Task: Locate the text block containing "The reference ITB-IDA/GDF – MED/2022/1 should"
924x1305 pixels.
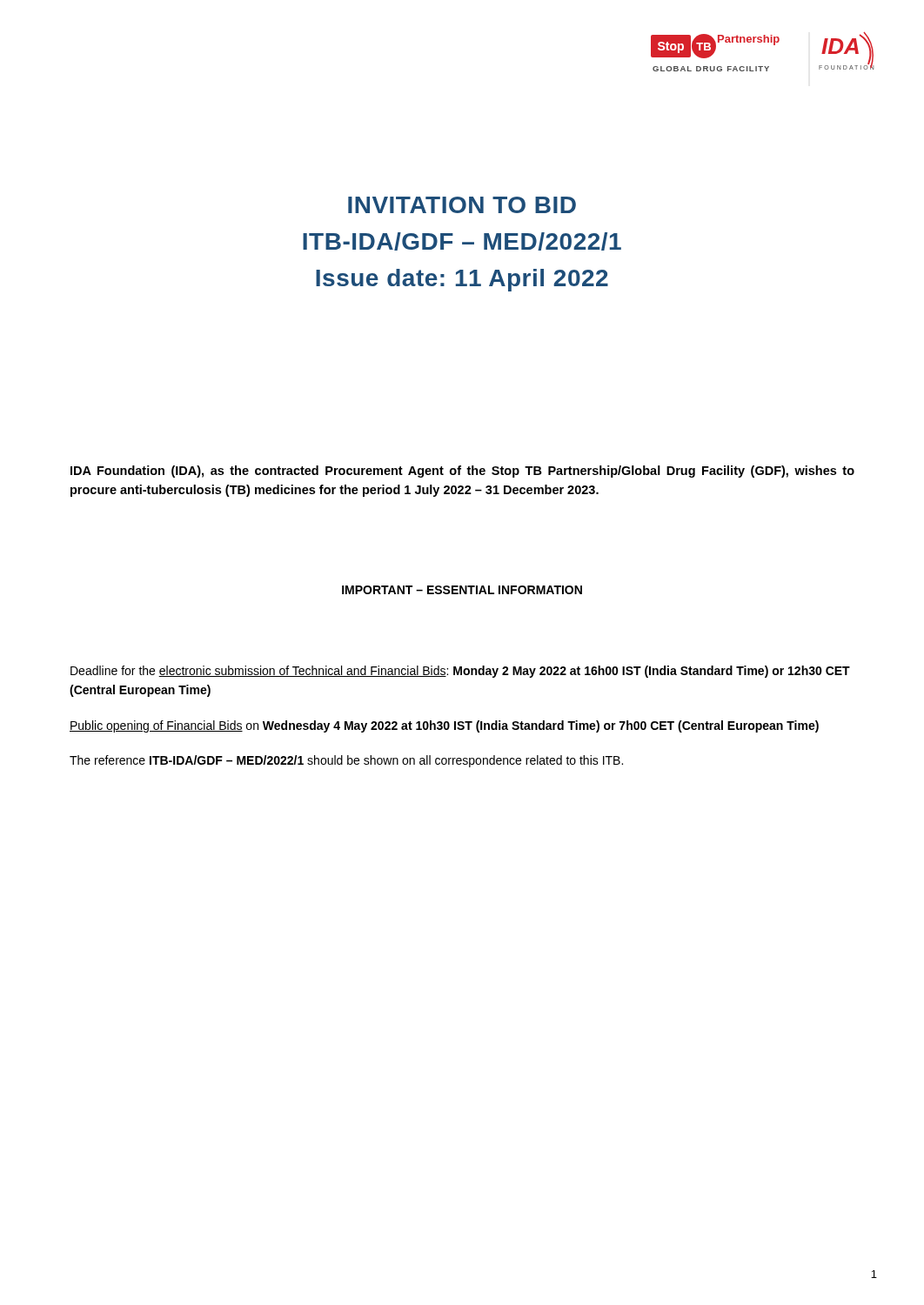Action: pyautogui.click(x=347, y=760)
